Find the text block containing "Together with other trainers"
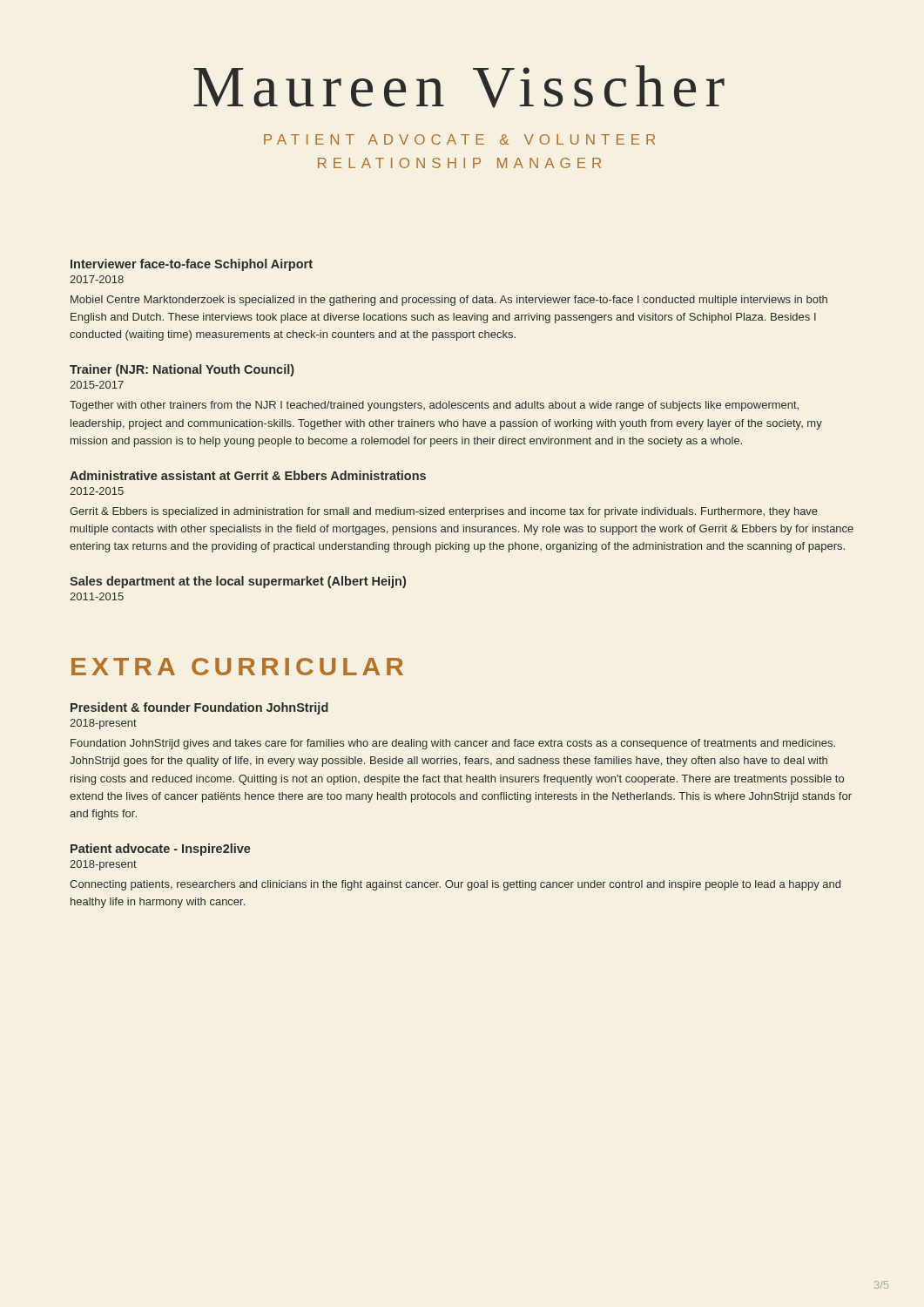 click(x=446, y=423)
